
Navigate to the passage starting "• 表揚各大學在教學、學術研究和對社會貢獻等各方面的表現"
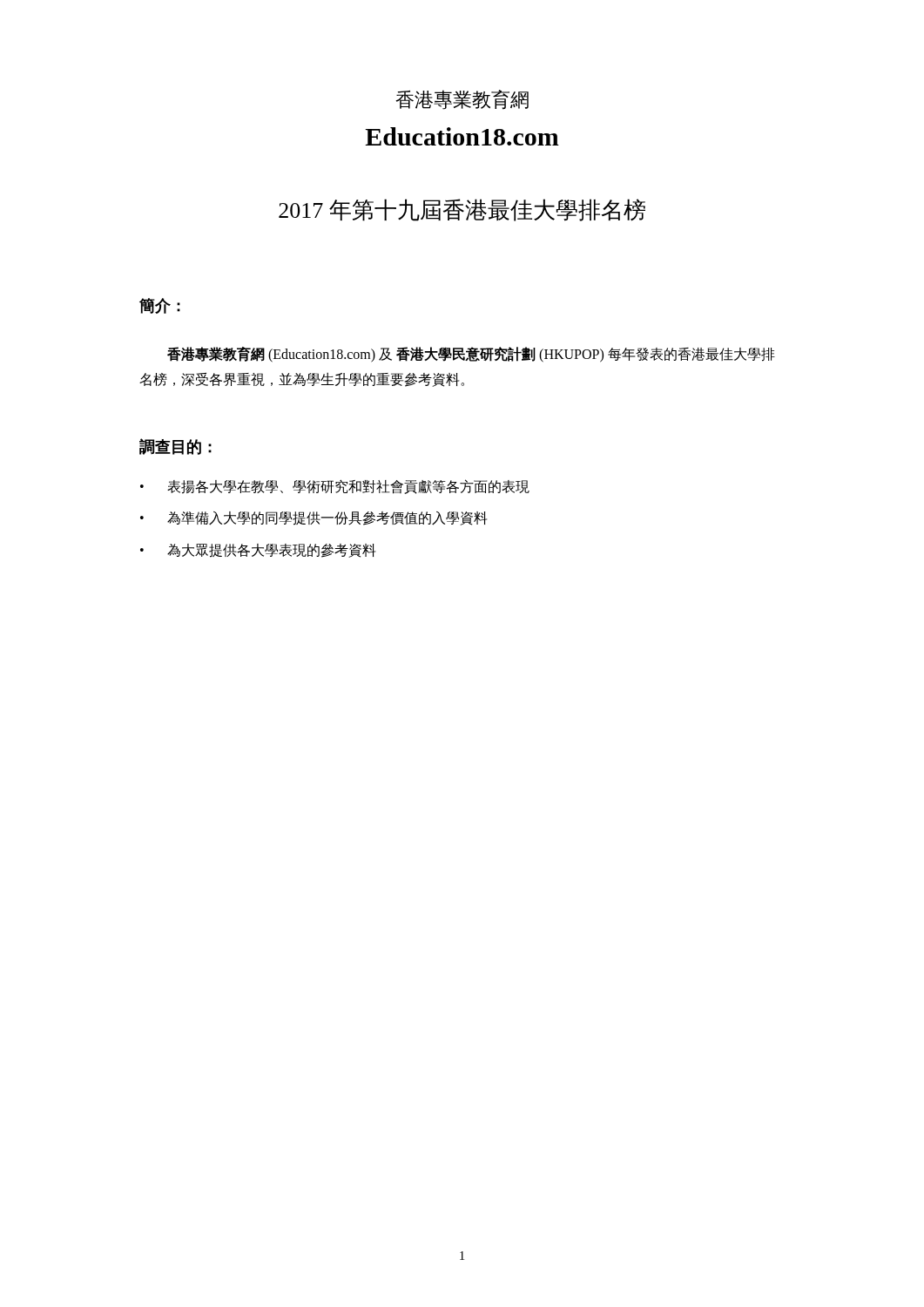pyautogui.click(x=334, y=487)
